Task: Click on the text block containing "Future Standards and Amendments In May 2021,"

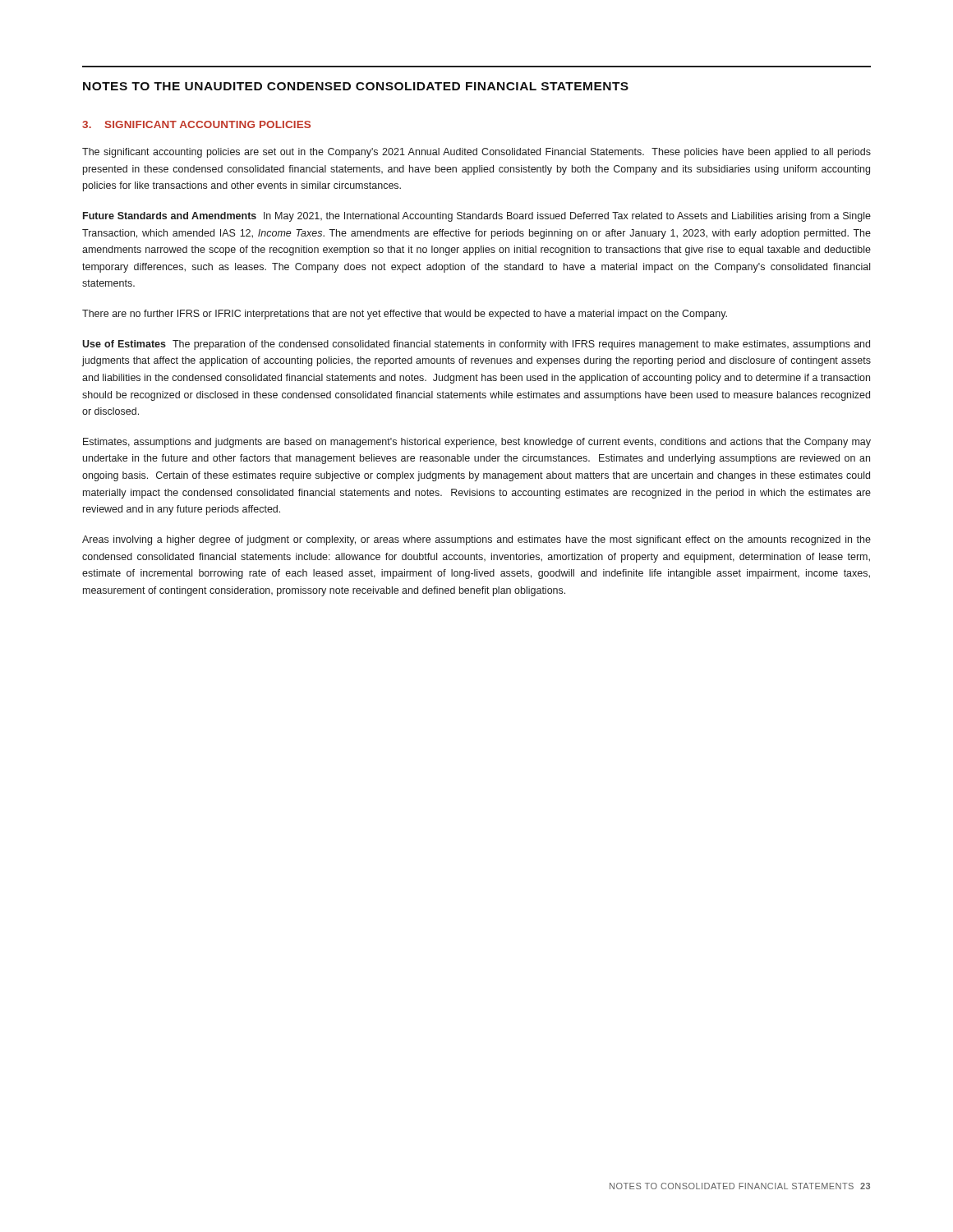Action: click(x=476, y=250)
